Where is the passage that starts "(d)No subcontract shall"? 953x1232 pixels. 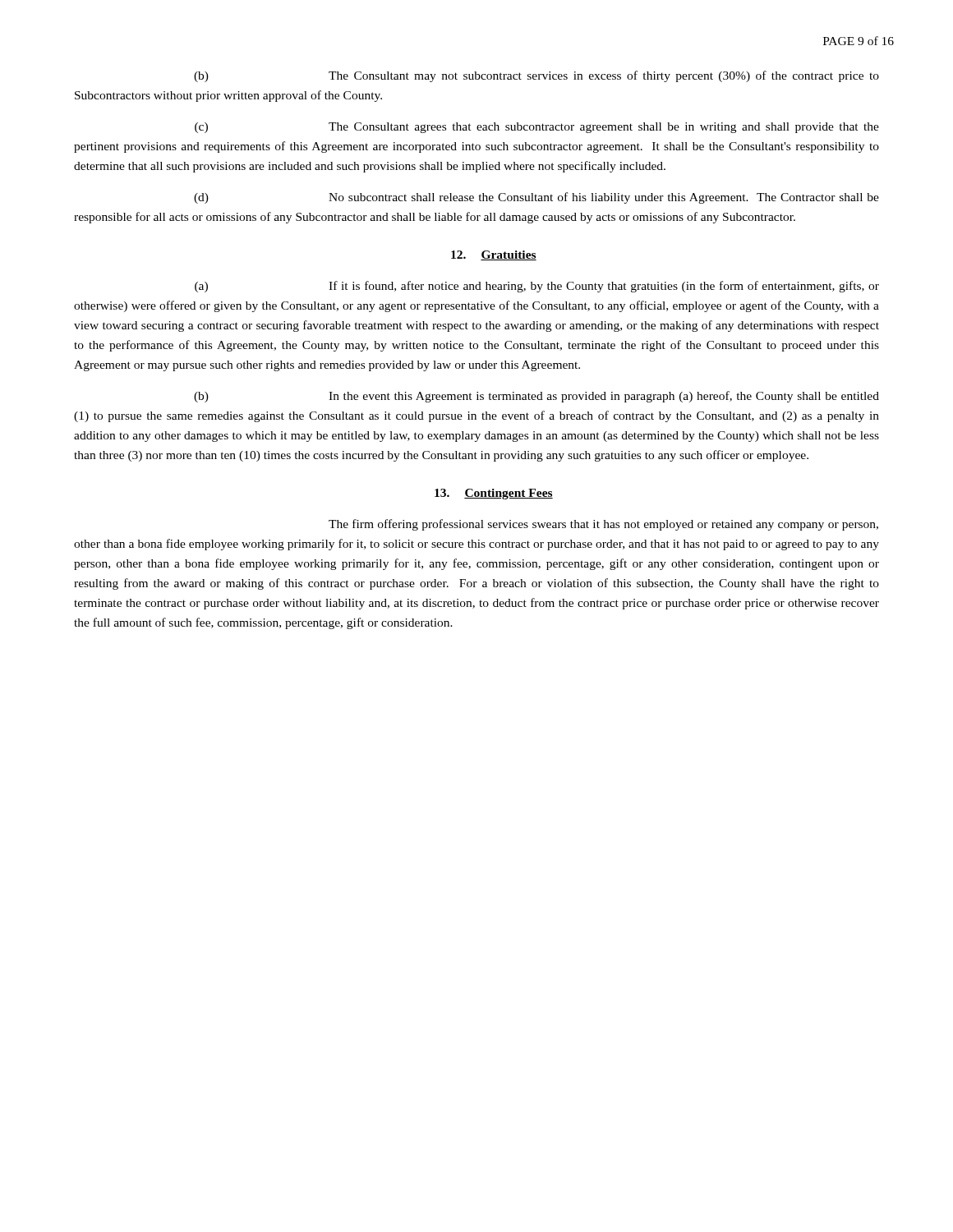476,205
